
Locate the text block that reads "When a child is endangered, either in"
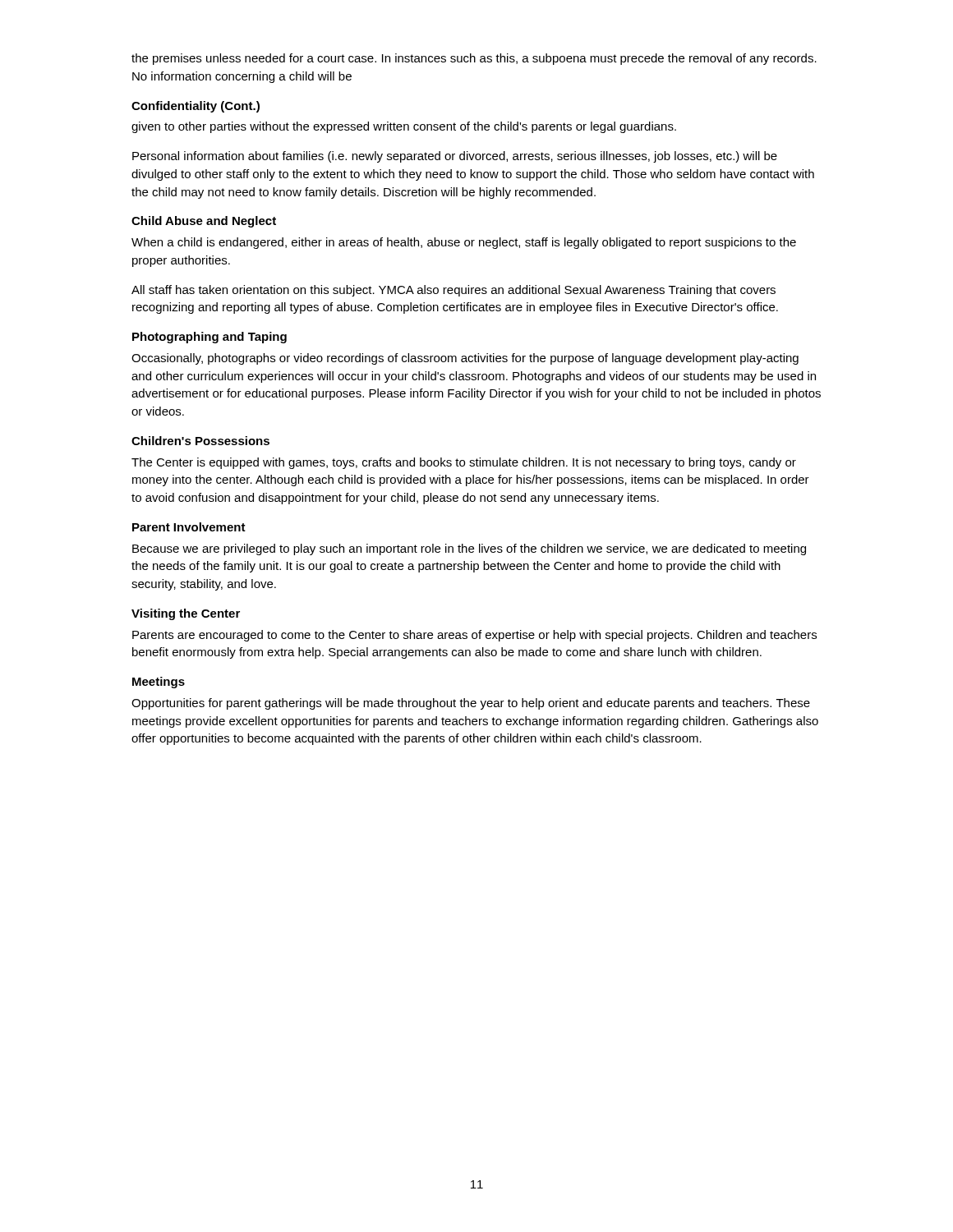coord(476,251)
